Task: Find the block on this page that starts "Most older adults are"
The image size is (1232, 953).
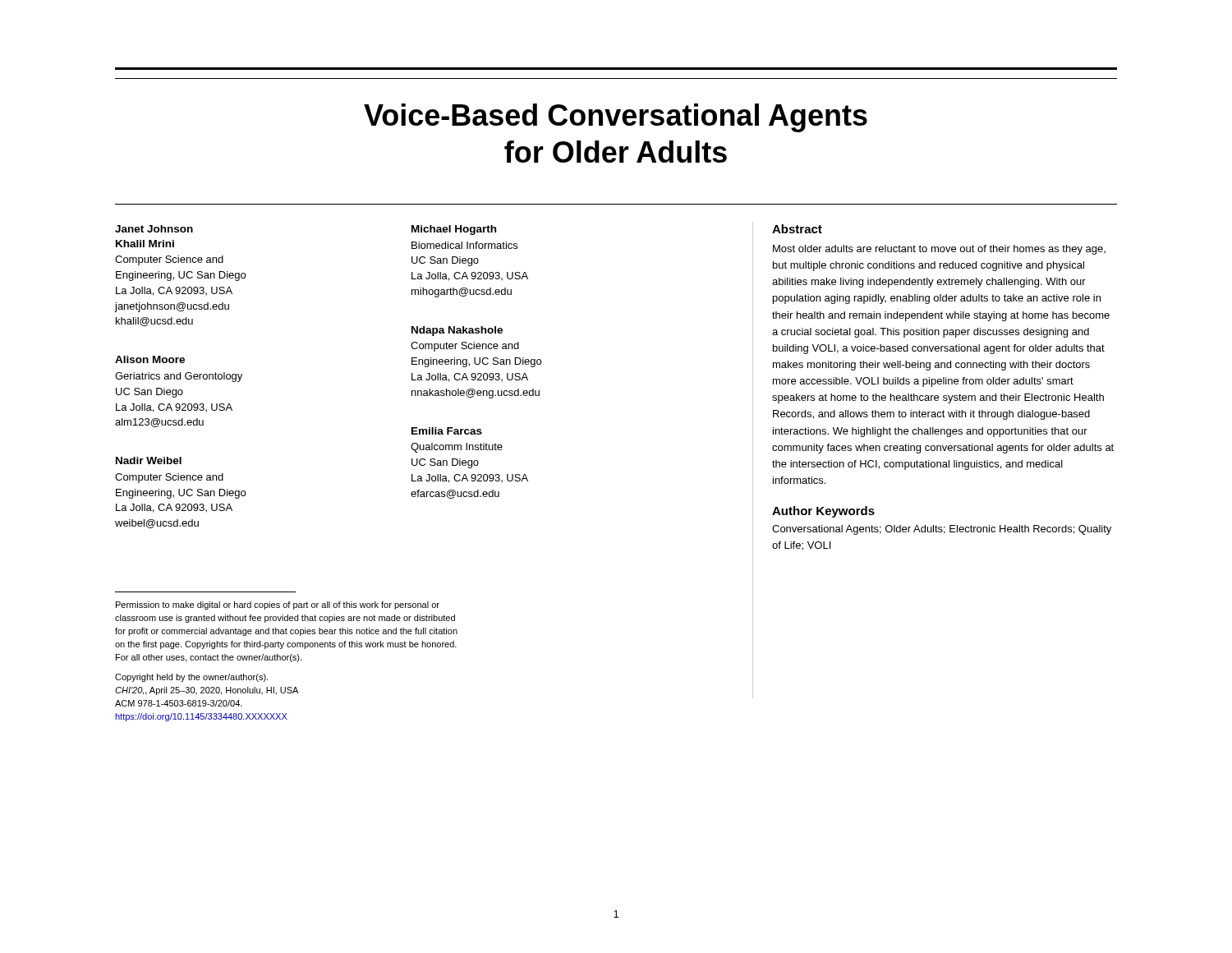Action: (945, 365)
